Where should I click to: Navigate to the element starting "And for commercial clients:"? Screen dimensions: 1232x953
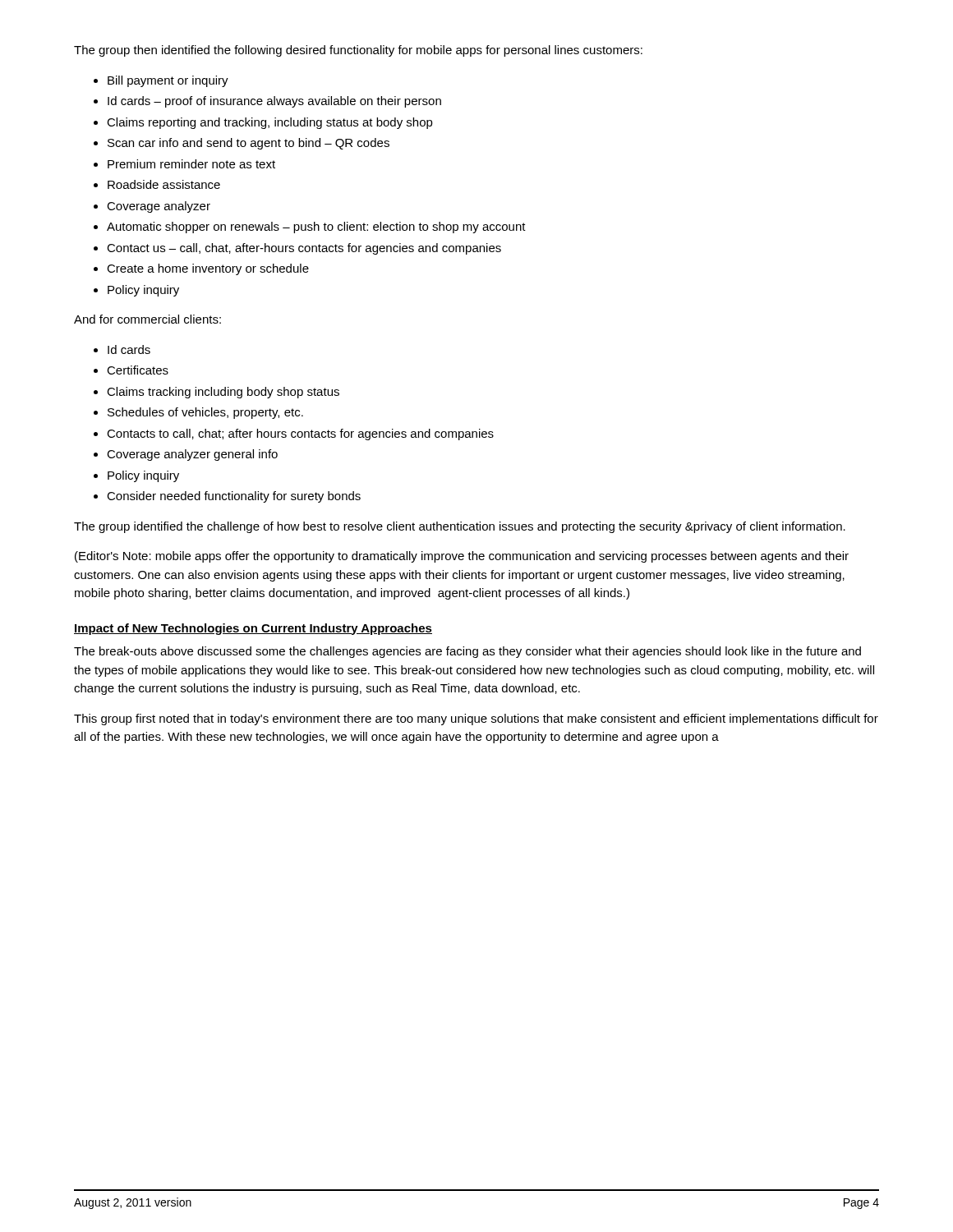148,319
